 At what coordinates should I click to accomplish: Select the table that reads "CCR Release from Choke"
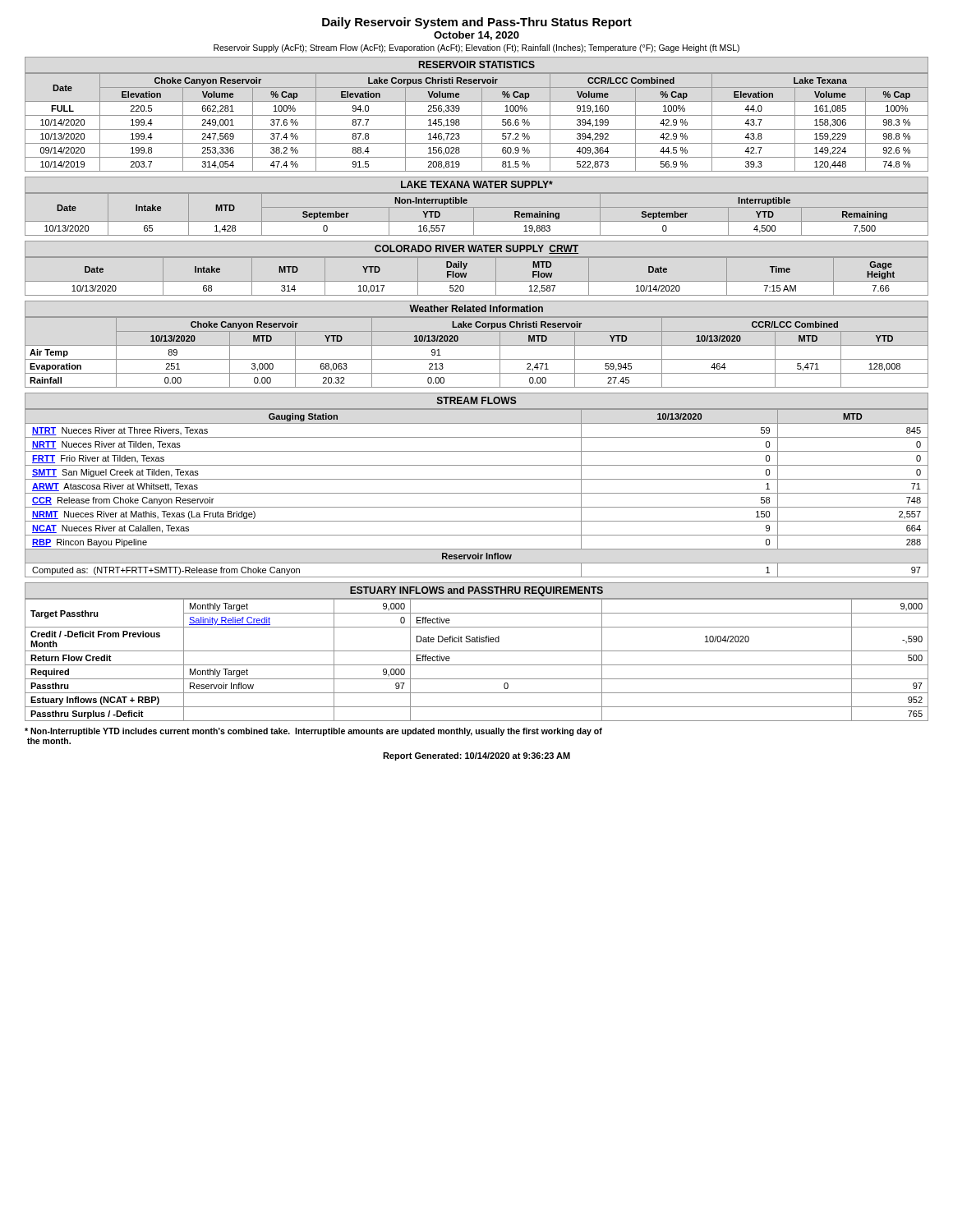coord(476,493)
